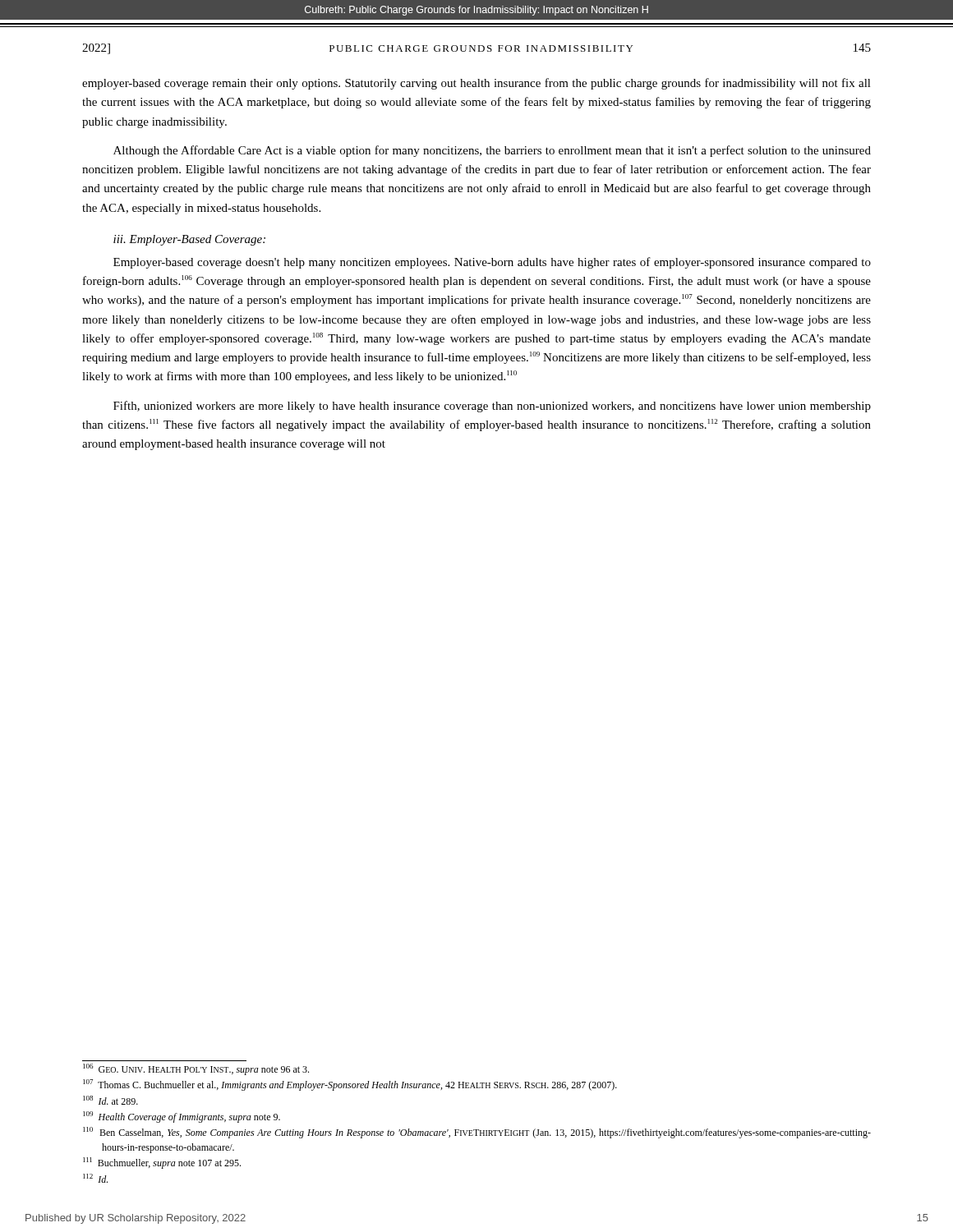Click on the passage starting "Employer-based coverage doesn't help many"

pos(476,319)
